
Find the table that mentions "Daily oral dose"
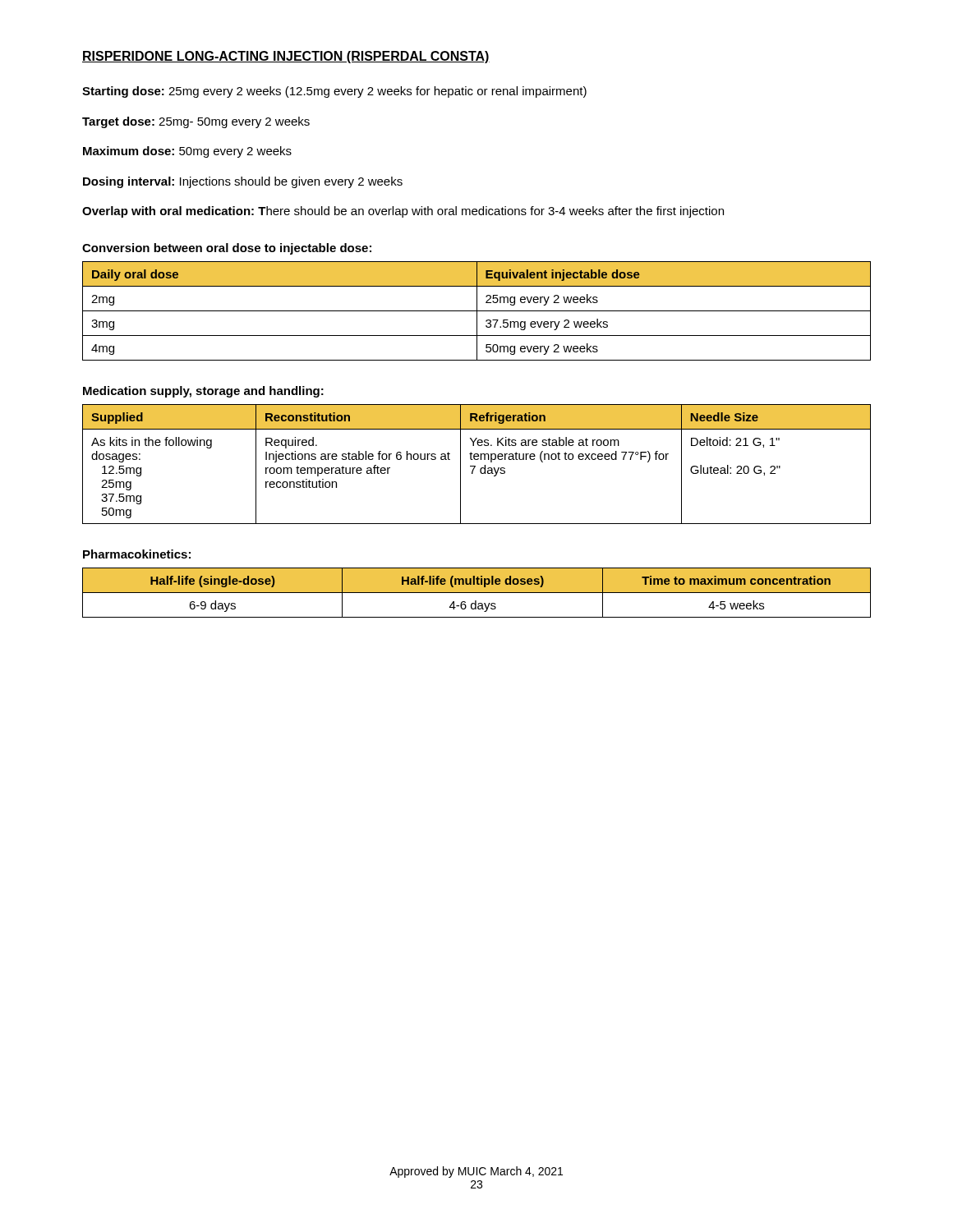pyautogui.click(x=476, y=310)
